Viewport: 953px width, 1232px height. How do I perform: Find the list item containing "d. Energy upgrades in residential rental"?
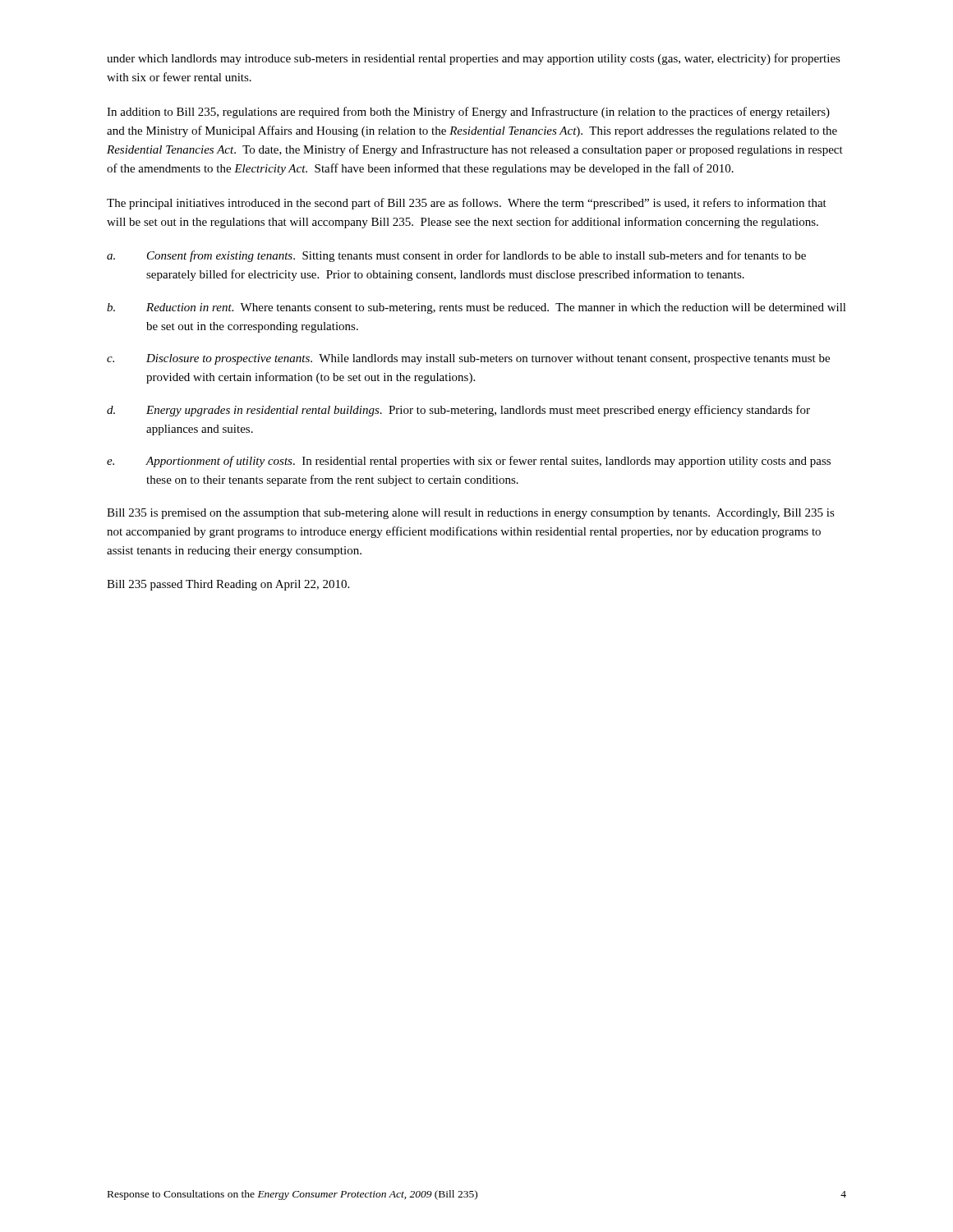(x=476, y=419)
